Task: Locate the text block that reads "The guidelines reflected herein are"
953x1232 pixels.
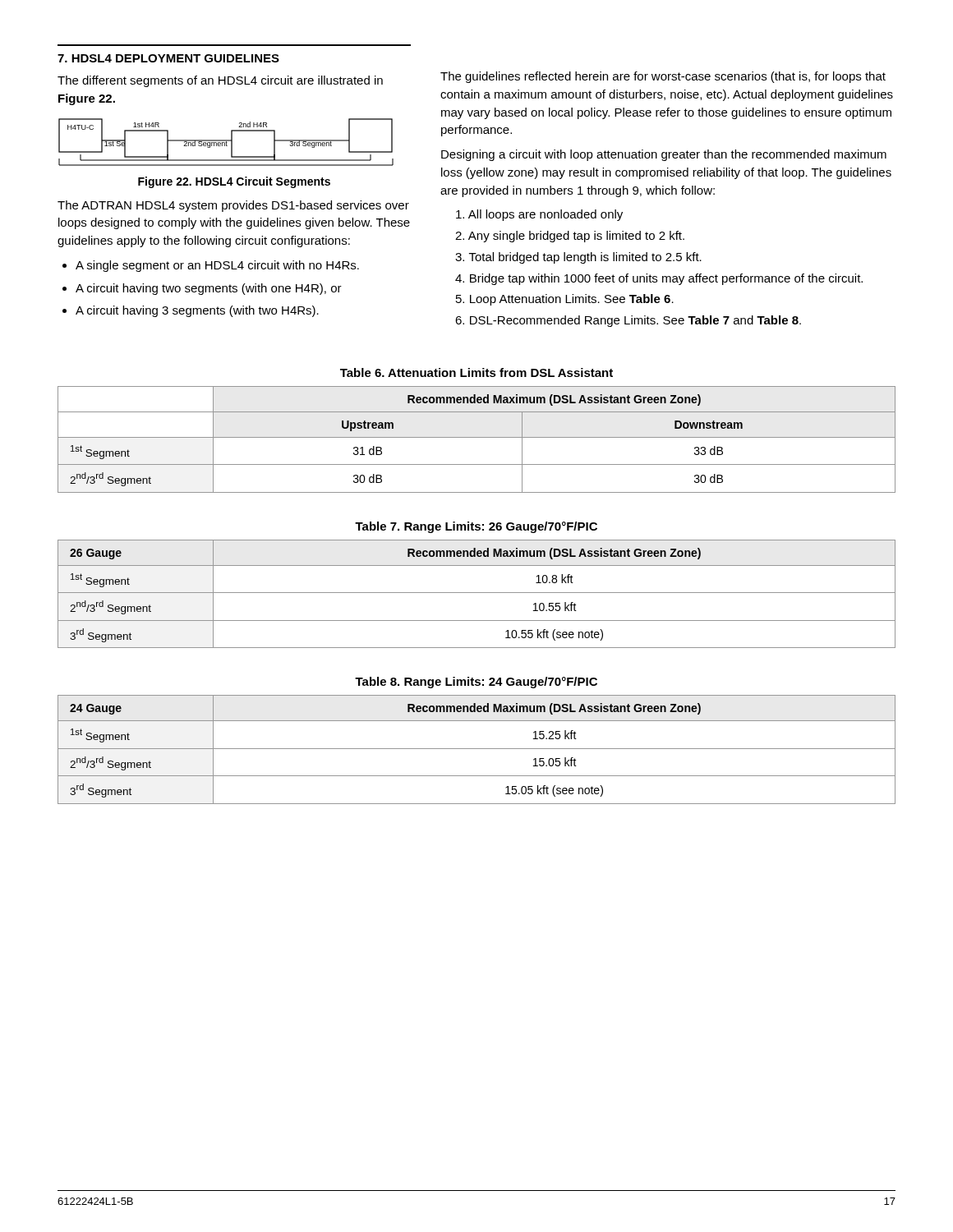Action: tap(667, 103)
